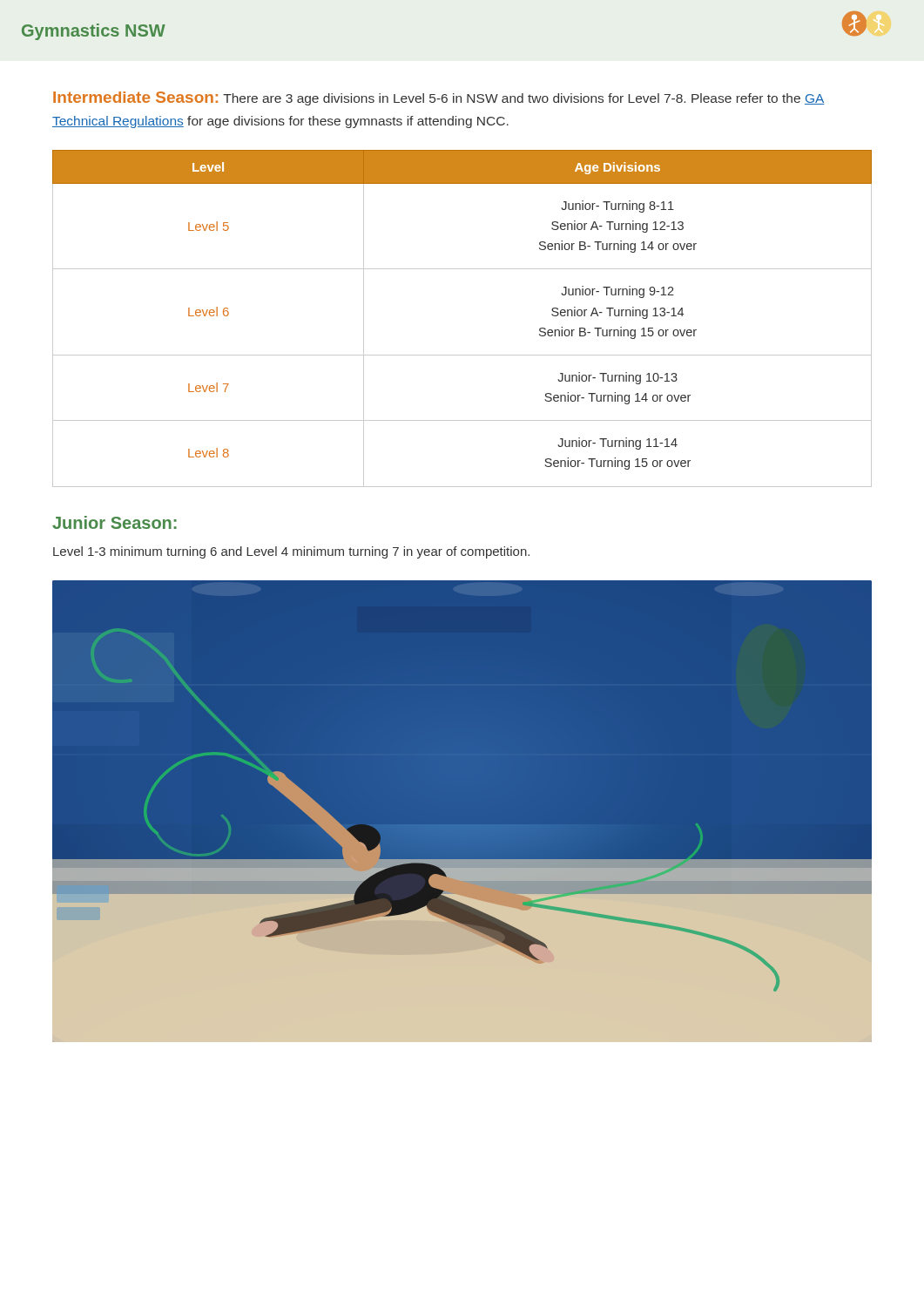This screenshot has height=1307, width=924.
Task: Click on the text block that reads "Intermediate Season: There are"
Action: 438,108
